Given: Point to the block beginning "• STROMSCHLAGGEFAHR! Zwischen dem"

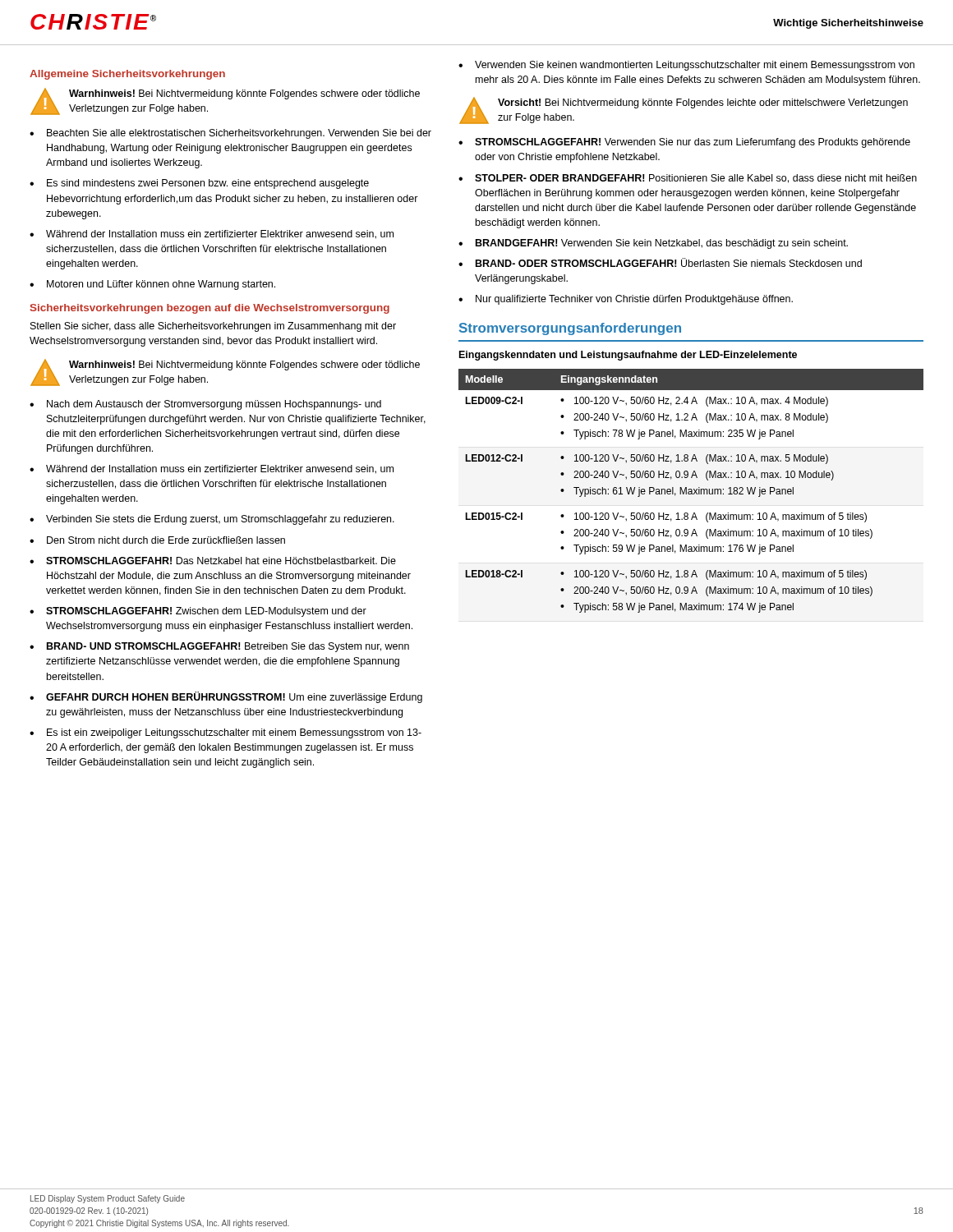Looking at the screenshot, I should tap(231, 619).
